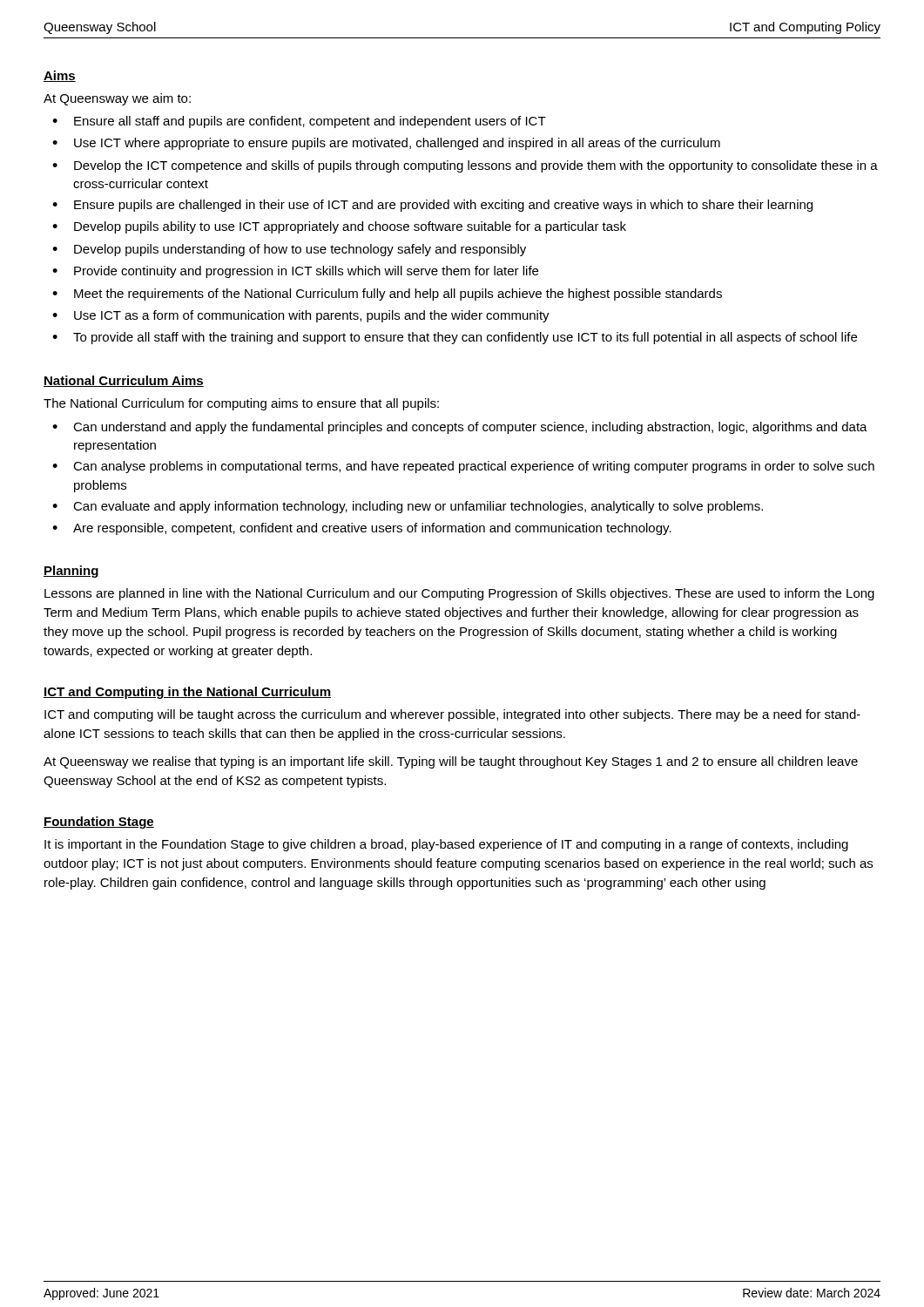Click the passage that begins "• Develop pupils ability"
Screen dimensions: 1307x924
pyautogui.click(x=466, y=228)
